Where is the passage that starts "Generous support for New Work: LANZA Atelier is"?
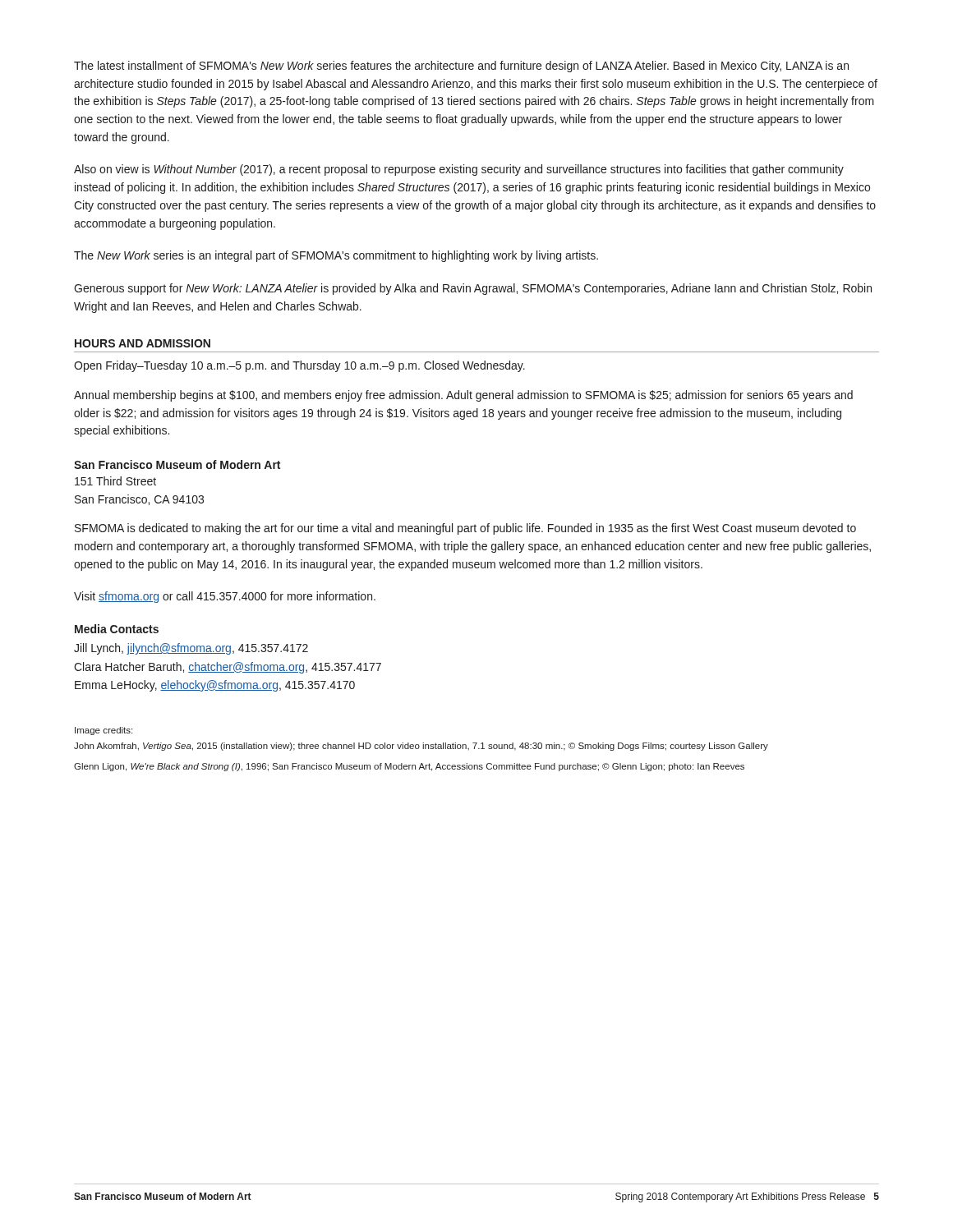 (x=473, y=297)
